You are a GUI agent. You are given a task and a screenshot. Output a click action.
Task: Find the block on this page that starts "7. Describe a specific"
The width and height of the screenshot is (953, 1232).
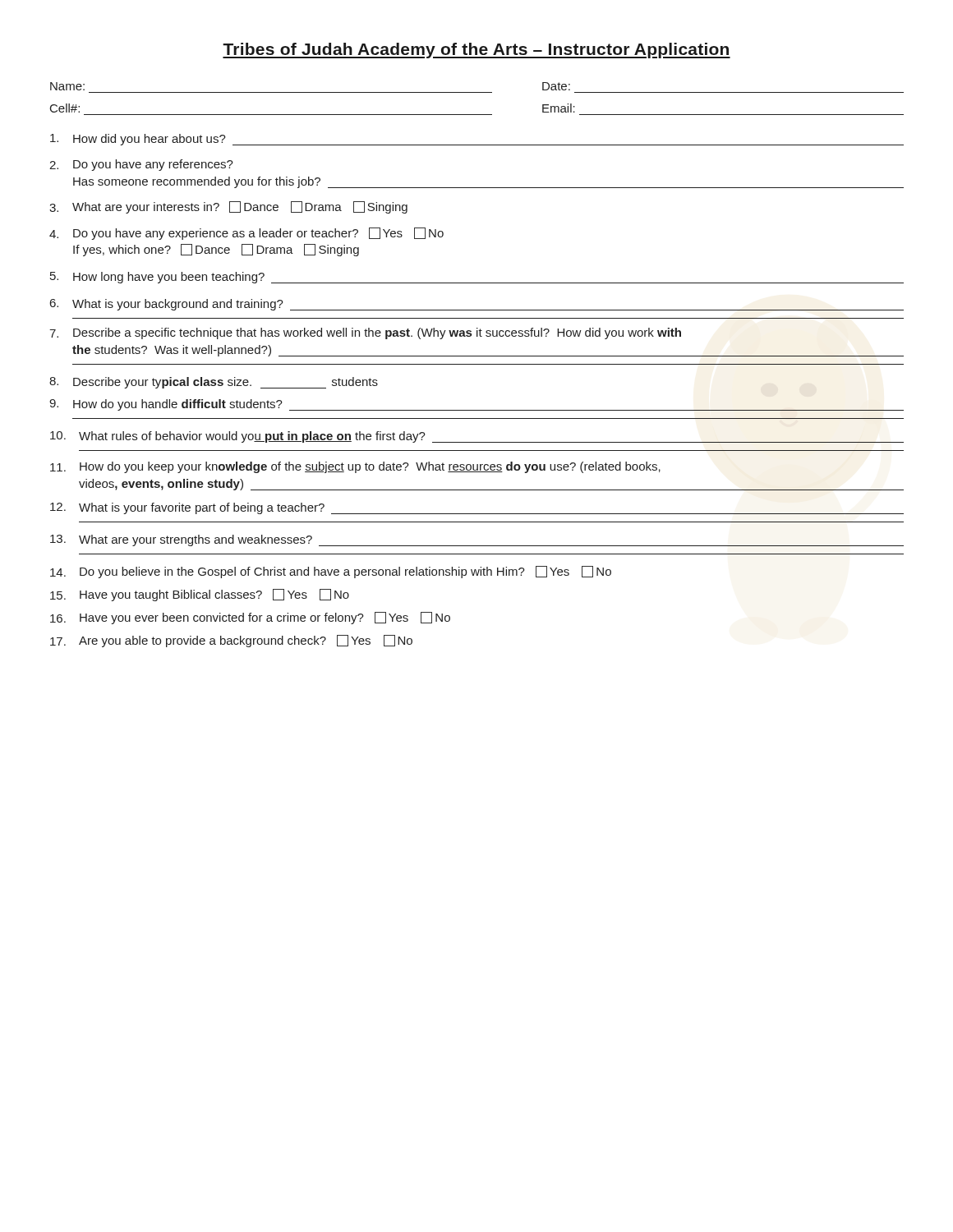pos(476,345)
